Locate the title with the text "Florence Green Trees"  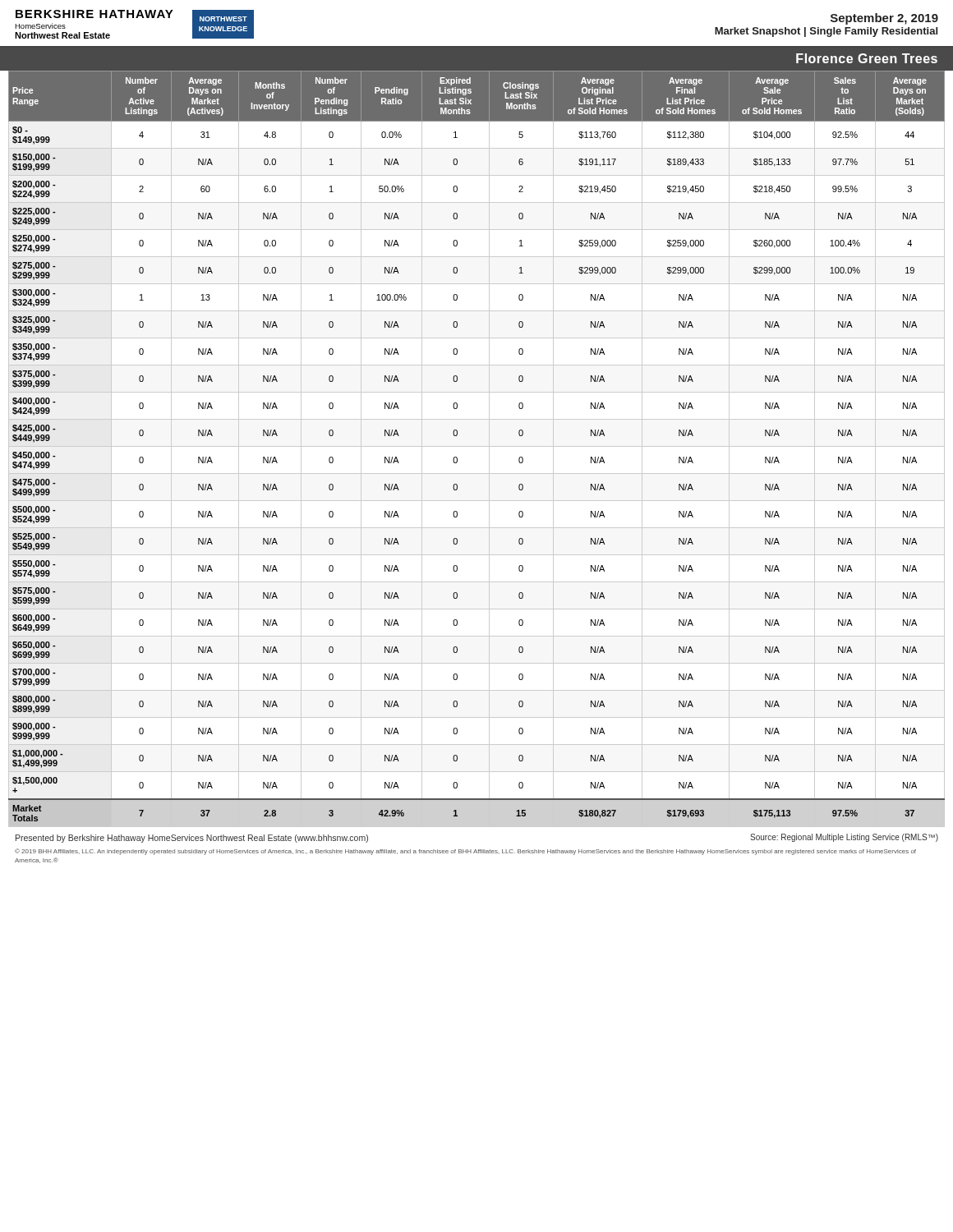pyautogui.click(x=867, y=58)
